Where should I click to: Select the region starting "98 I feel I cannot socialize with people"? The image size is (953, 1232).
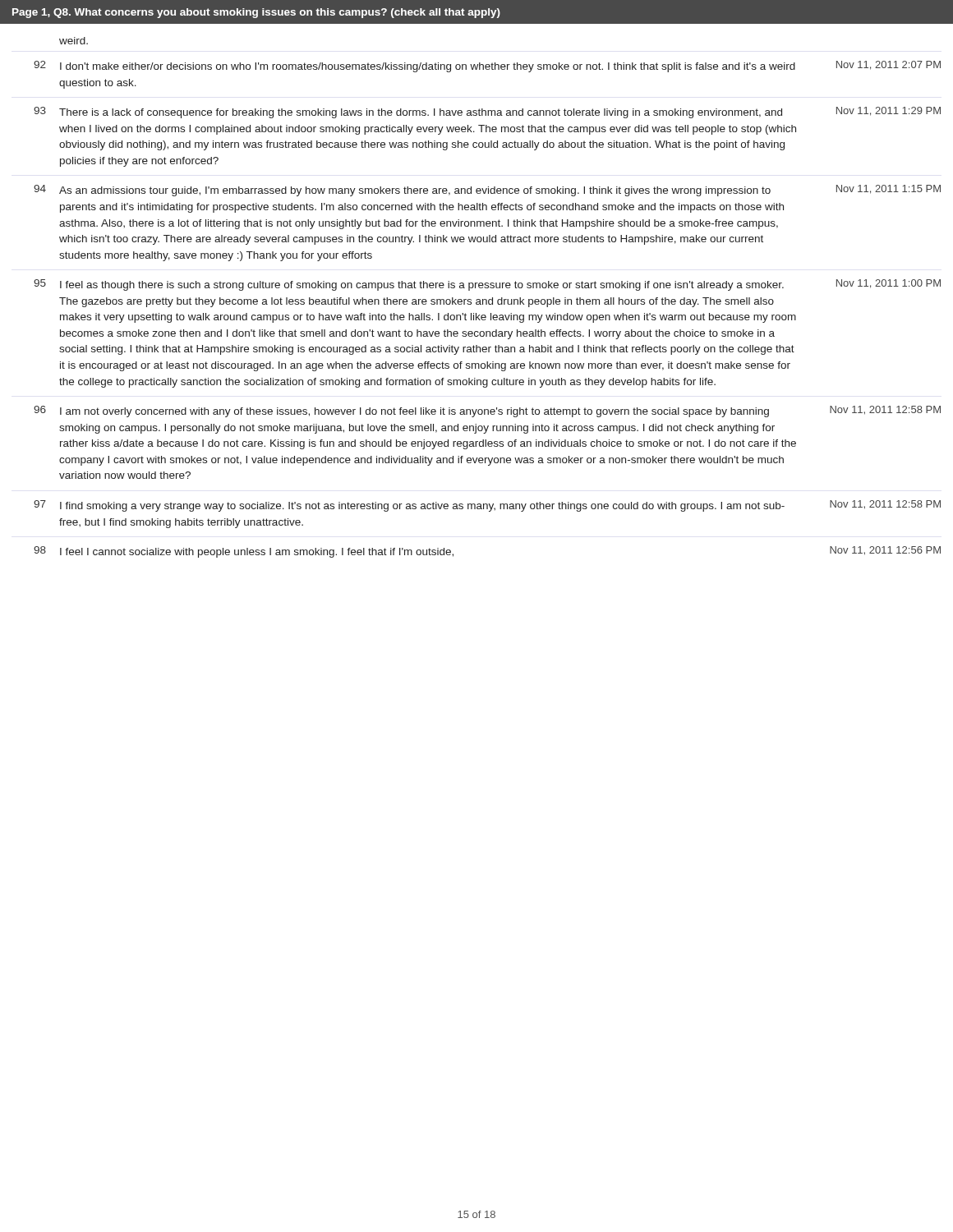tap(254, 552)
